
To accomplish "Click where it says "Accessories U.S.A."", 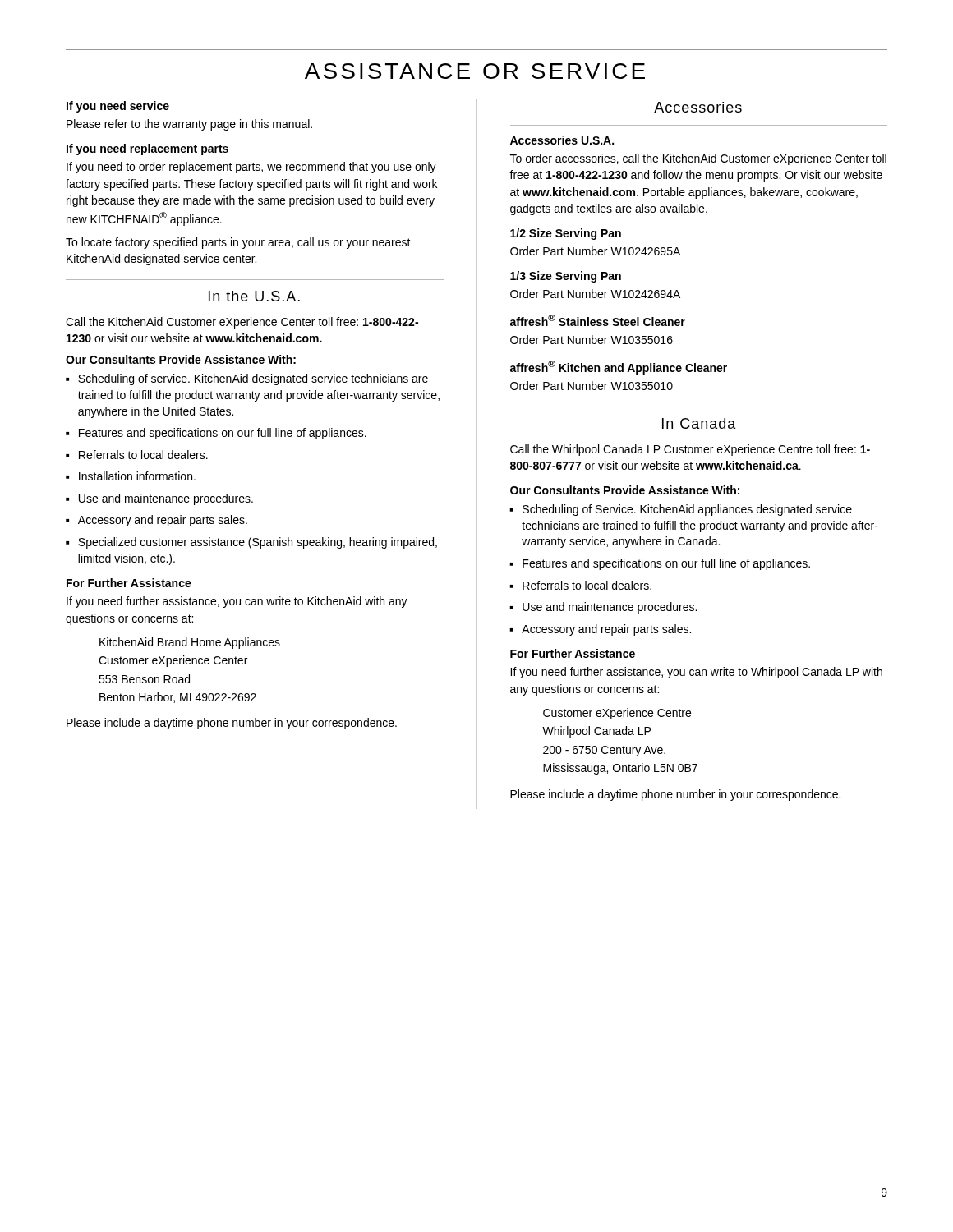I will coord(562,140).
